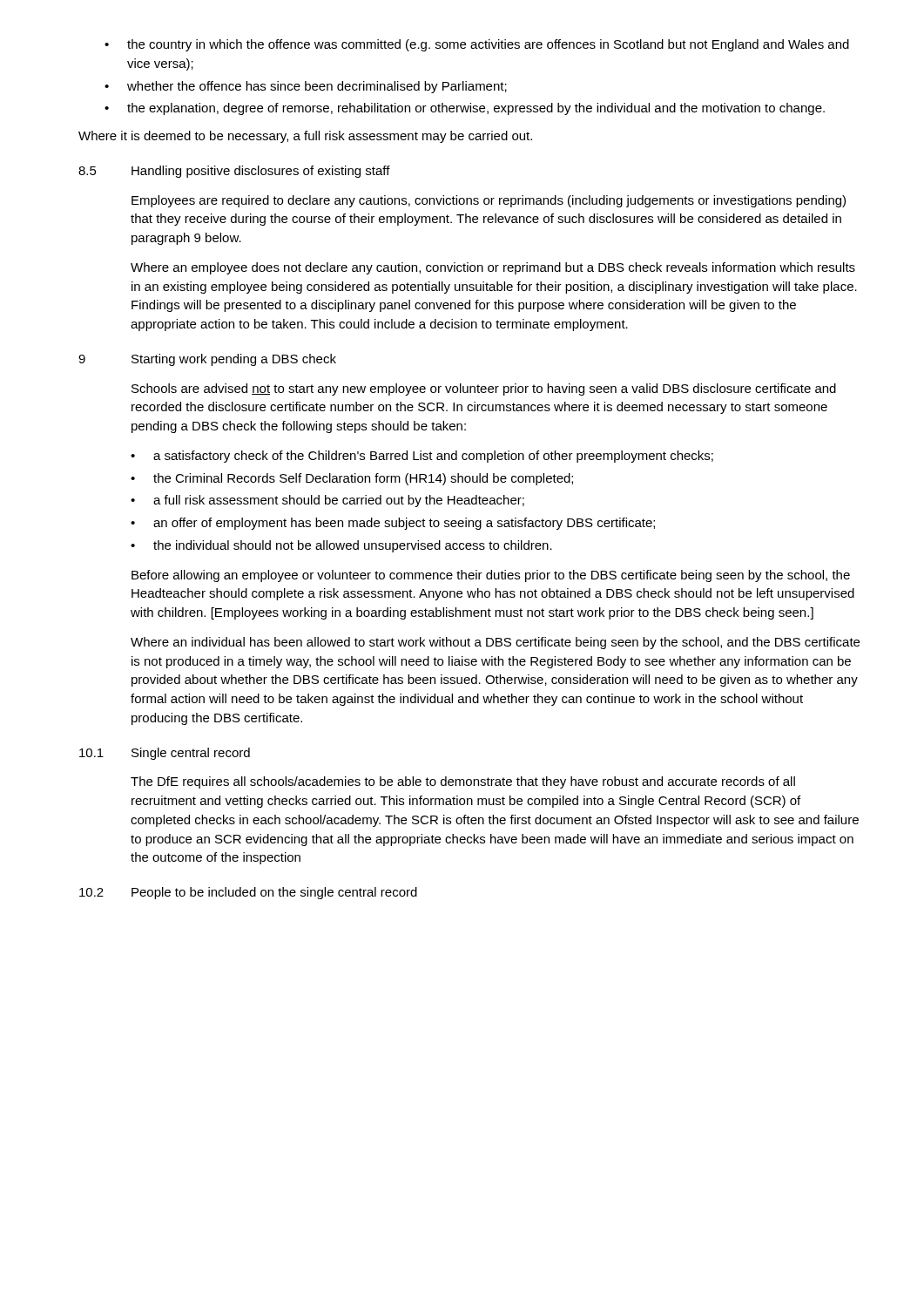Navigate to the text starting "• a satisfactory check of the Children's Barred"
Screen dimensions: 1307x924
point(497,455)
